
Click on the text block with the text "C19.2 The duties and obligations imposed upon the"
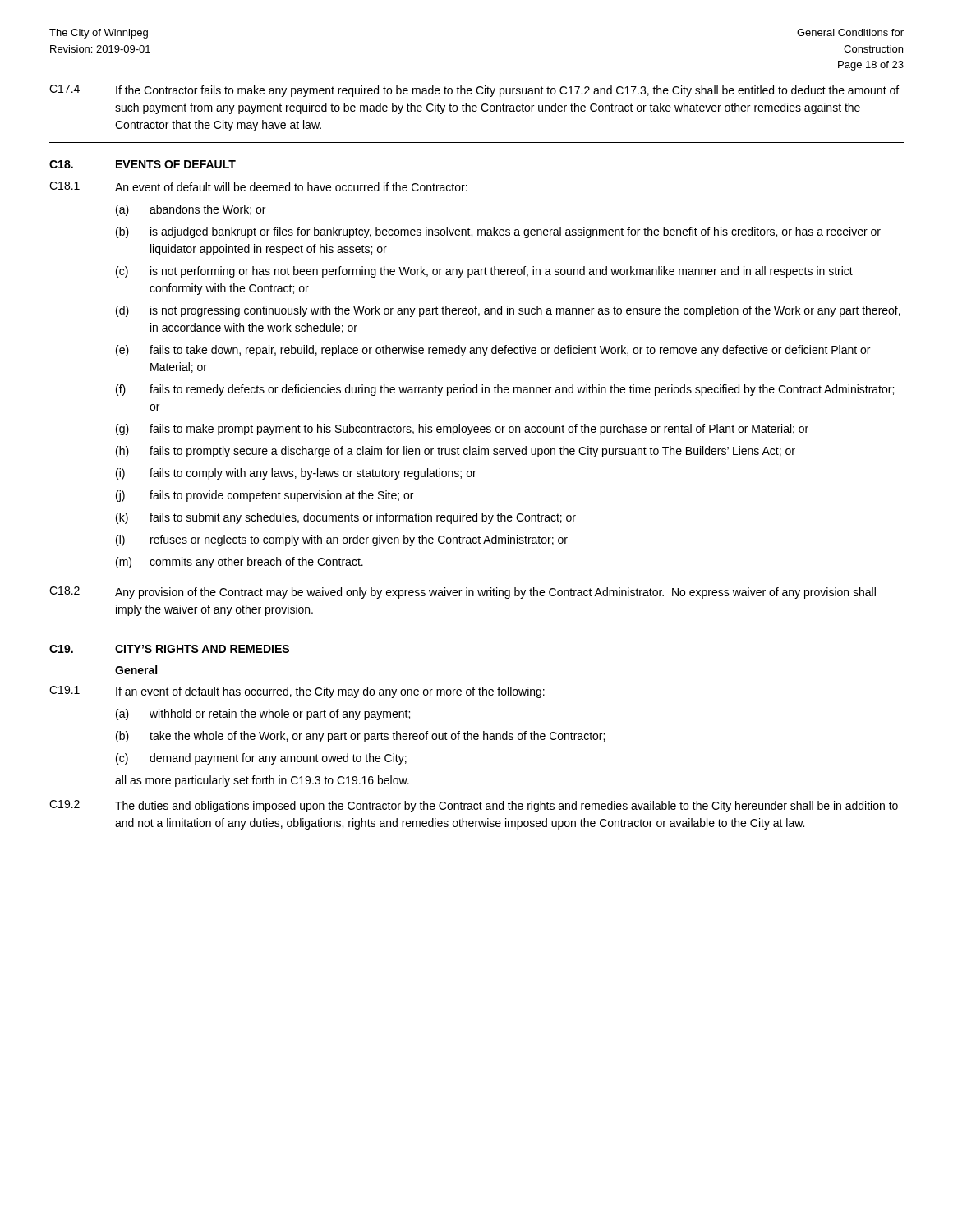[x=476, y=815]
